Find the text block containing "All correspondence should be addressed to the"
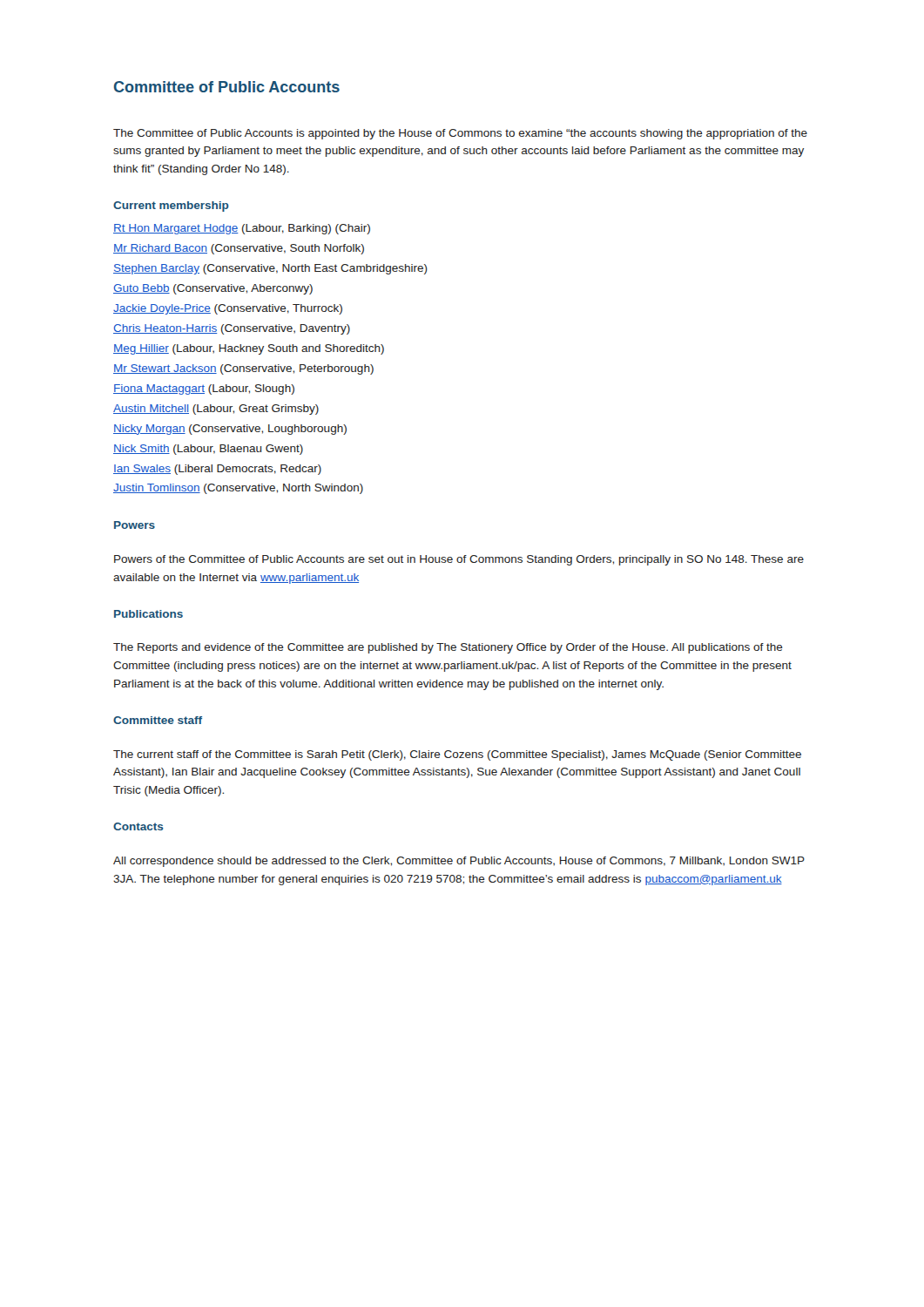The height and width of the screenshot is (1307, 924). click(x=462, y=870)
